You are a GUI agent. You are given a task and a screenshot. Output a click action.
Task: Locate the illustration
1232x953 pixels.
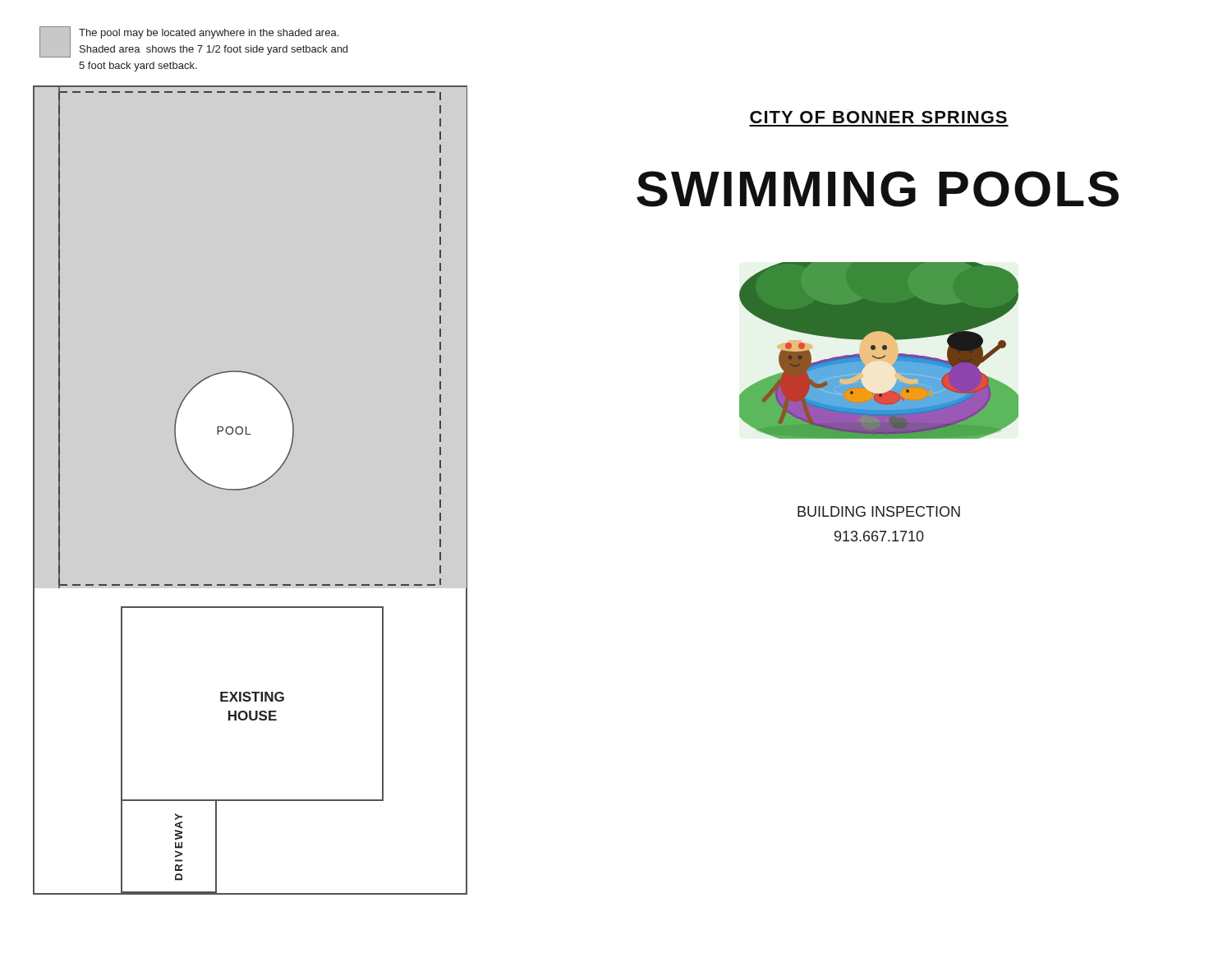[879, 351]
